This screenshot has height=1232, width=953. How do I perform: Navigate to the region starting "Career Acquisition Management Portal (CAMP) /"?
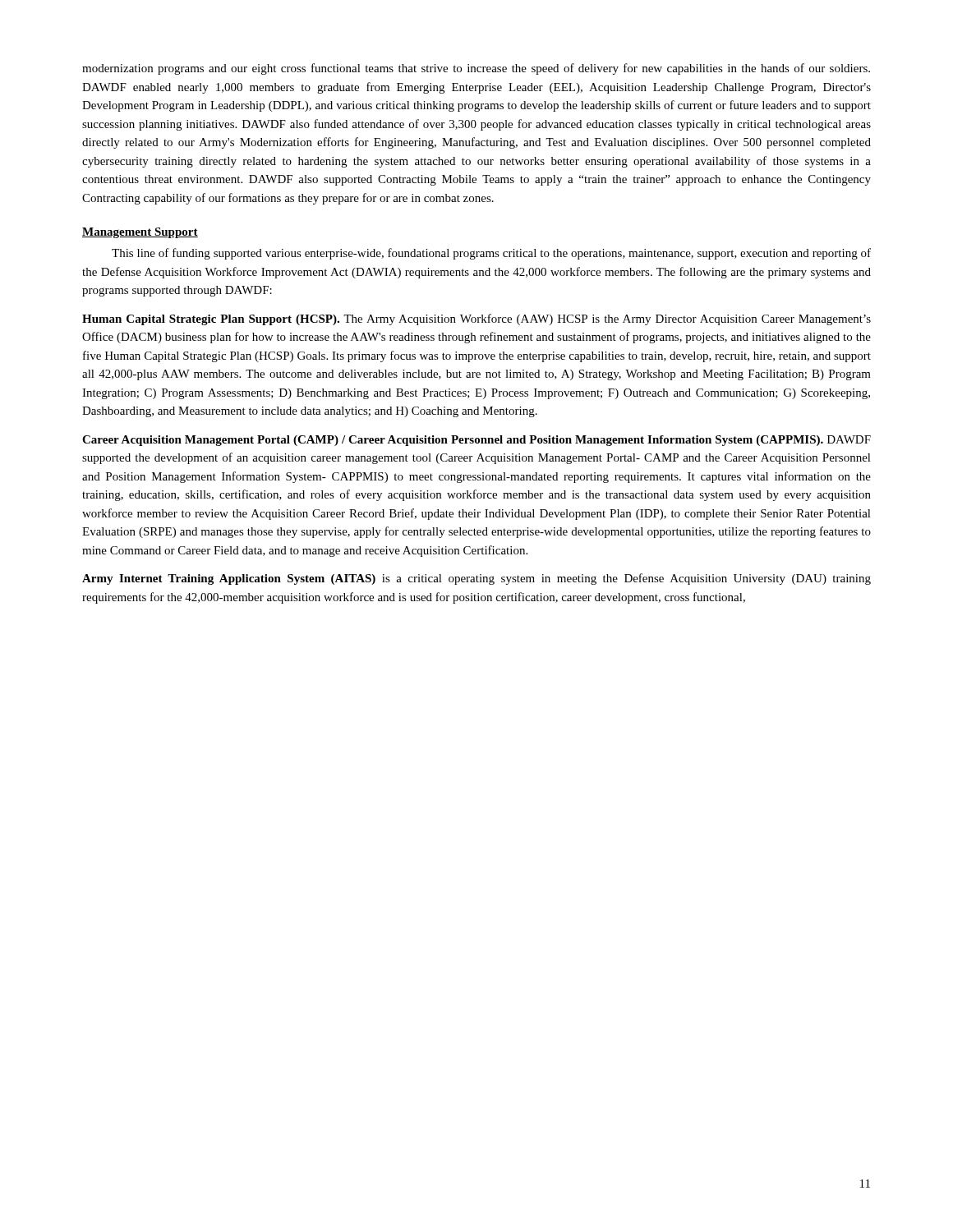click(476, 494)
